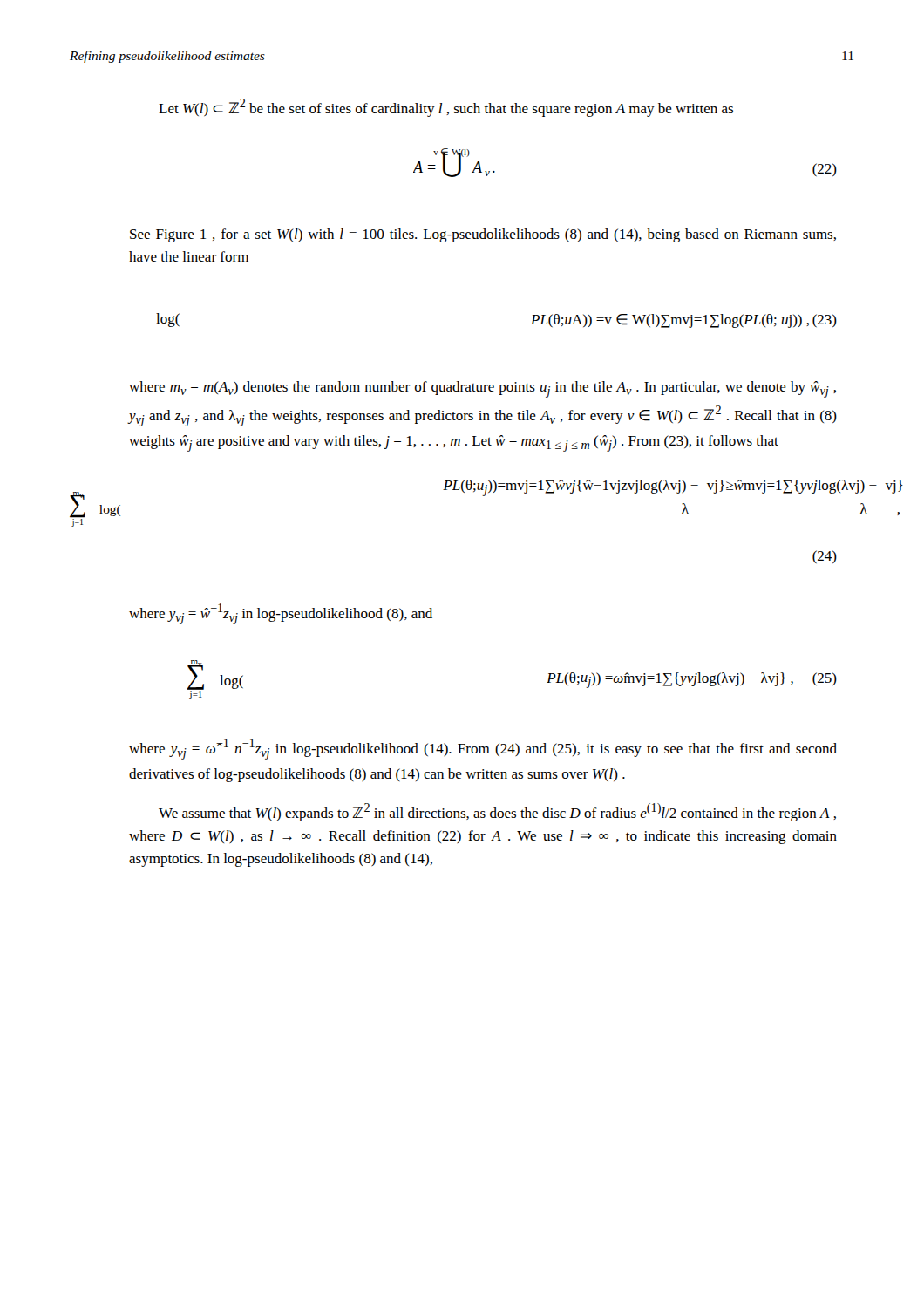Select the text block with the text "We assume that W(l) expands"
924x1308 pixels.
pyautogui.click(x=483, y=834)
